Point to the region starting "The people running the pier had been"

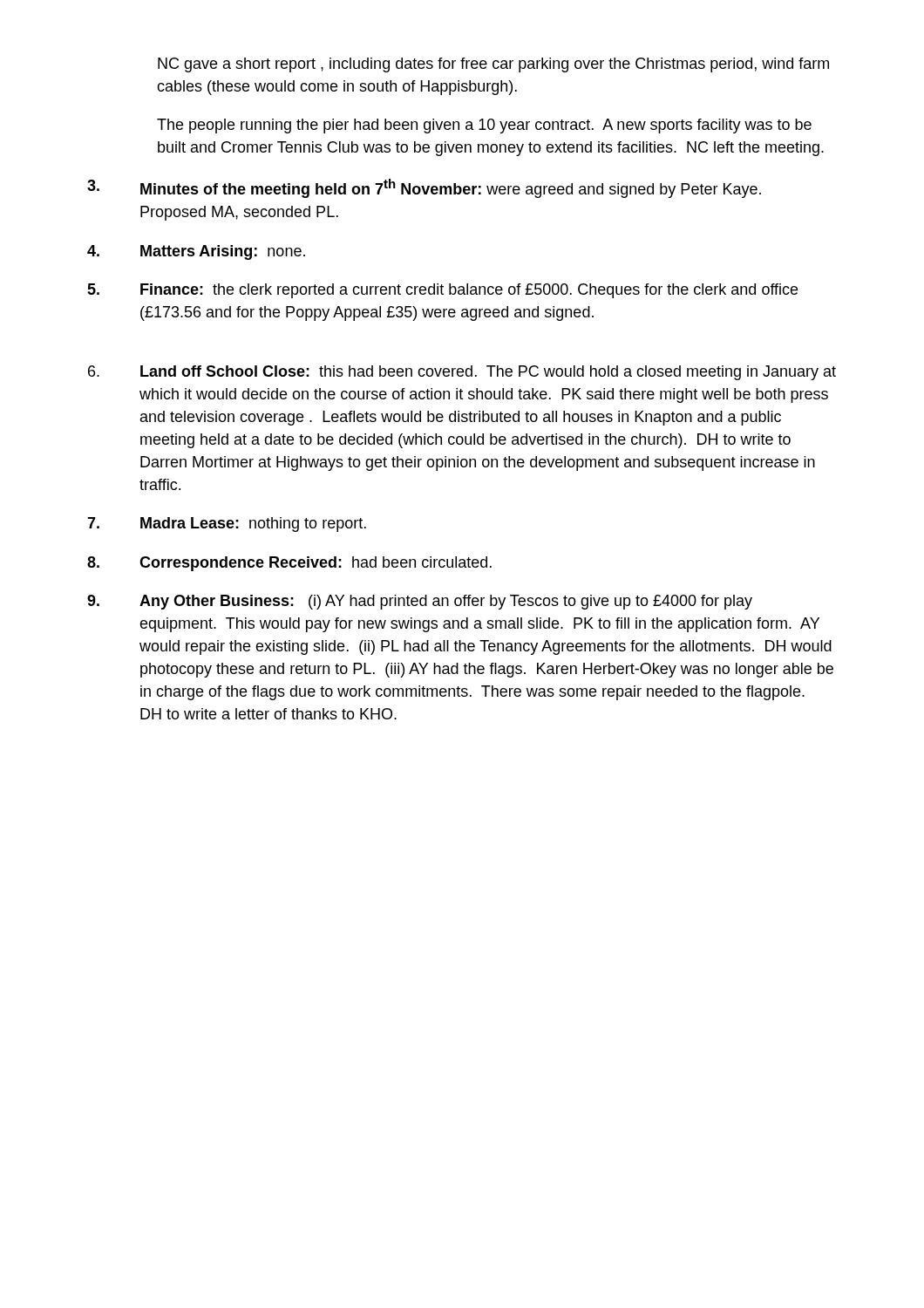(x=491, y=136)
